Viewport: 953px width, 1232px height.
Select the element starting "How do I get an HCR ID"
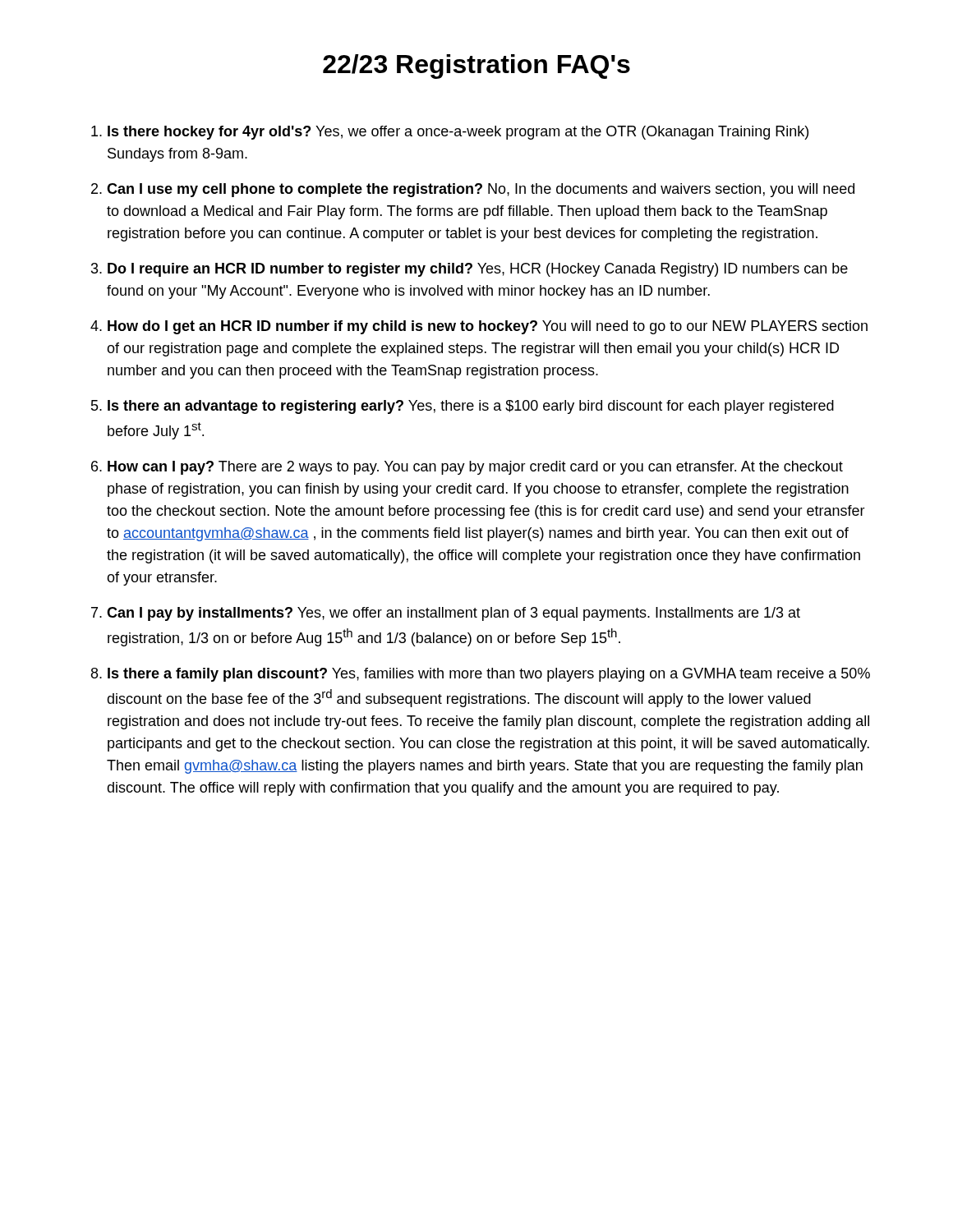coord(488,348)
